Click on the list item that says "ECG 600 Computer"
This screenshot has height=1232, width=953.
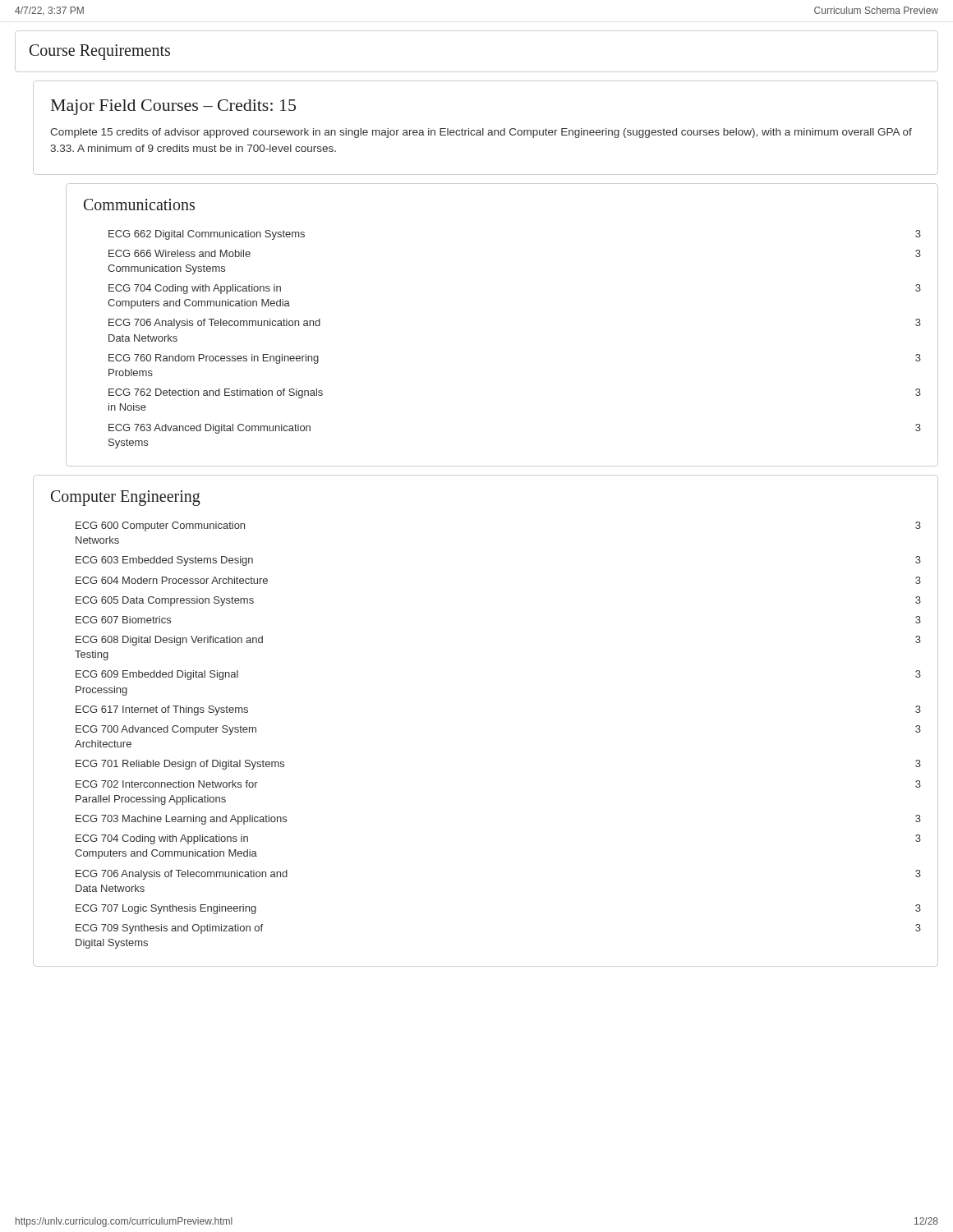(160, 526)
